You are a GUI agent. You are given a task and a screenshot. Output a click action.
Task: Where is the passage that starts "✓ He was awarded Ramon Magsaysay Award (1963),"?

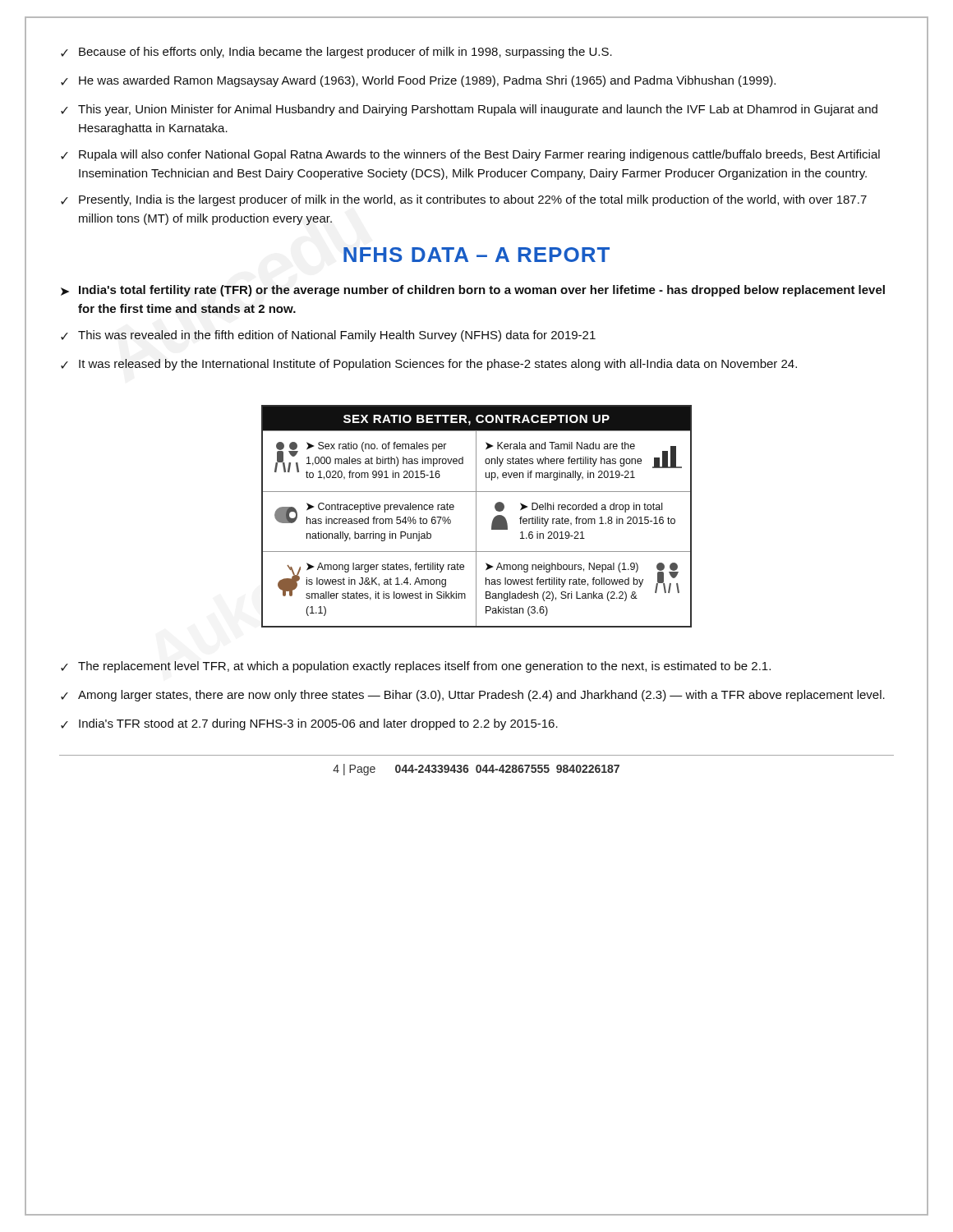click(x=418, y=82)
